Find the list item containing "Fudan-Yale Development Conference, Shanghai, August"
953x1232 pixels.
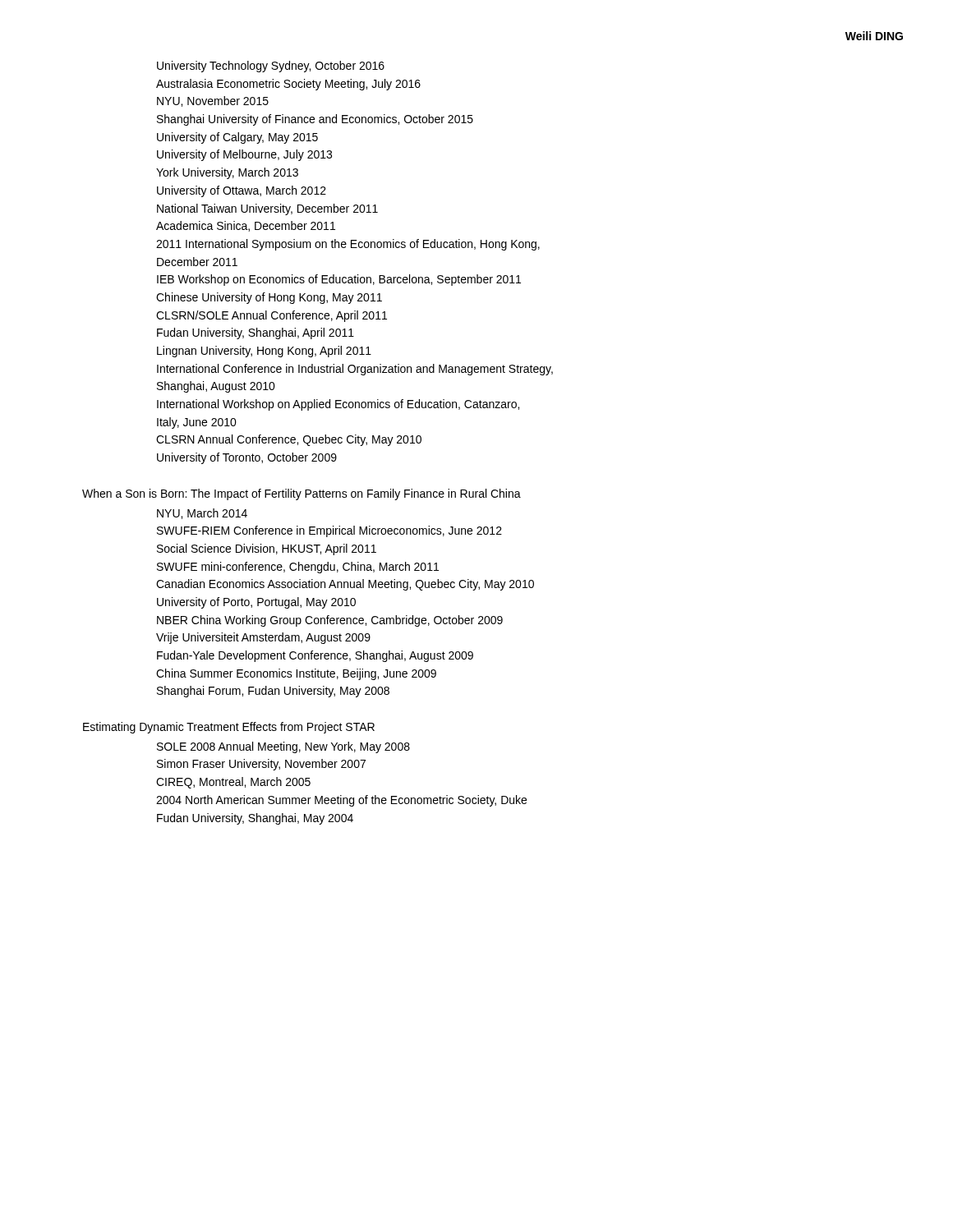click(315, 655)
